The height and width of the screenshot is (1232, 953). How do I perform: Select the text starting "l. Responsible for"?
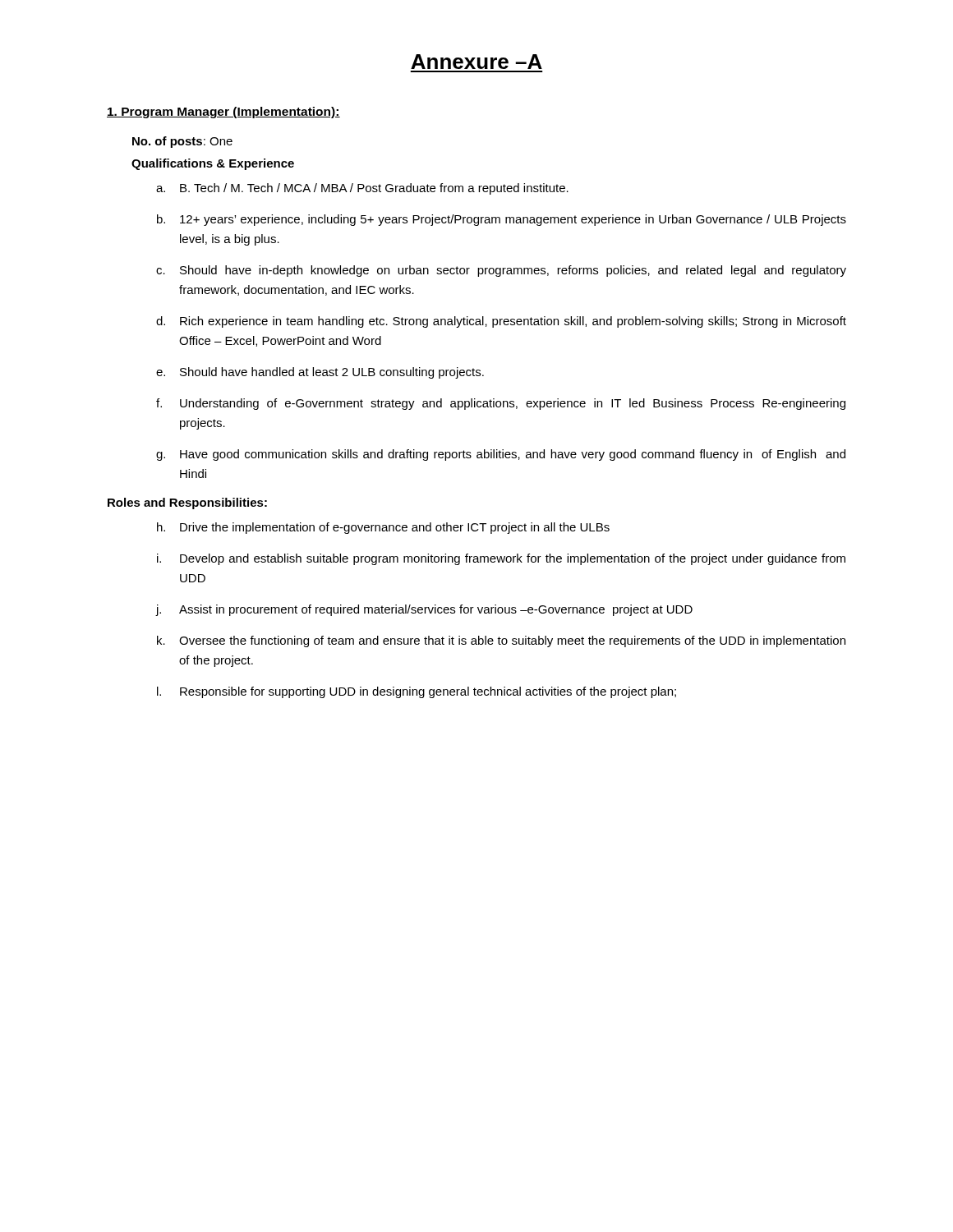(501, 692)
